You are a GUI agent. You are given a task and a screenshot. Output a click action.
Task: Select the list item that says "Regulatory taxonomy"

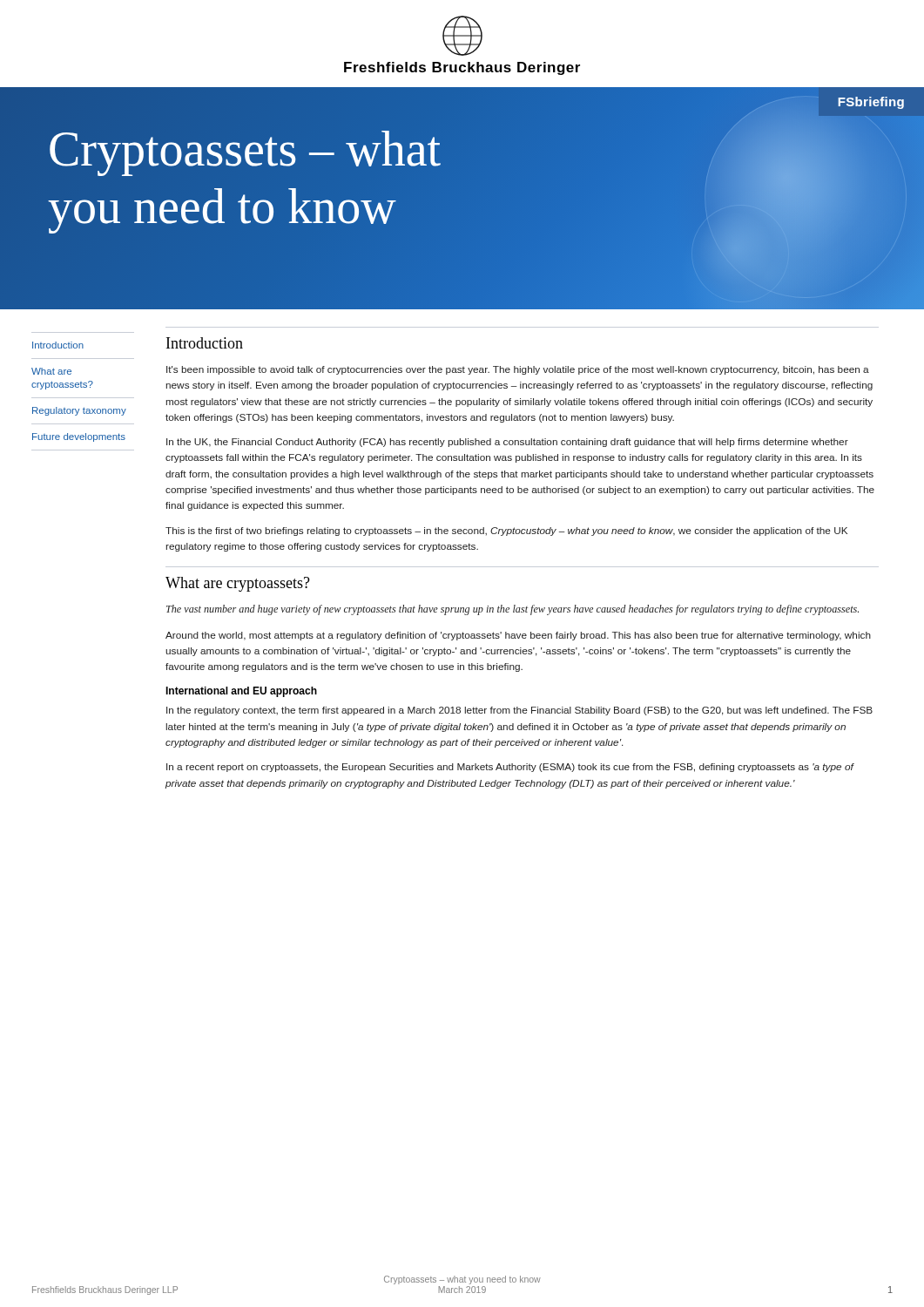(x=79, y=410)
